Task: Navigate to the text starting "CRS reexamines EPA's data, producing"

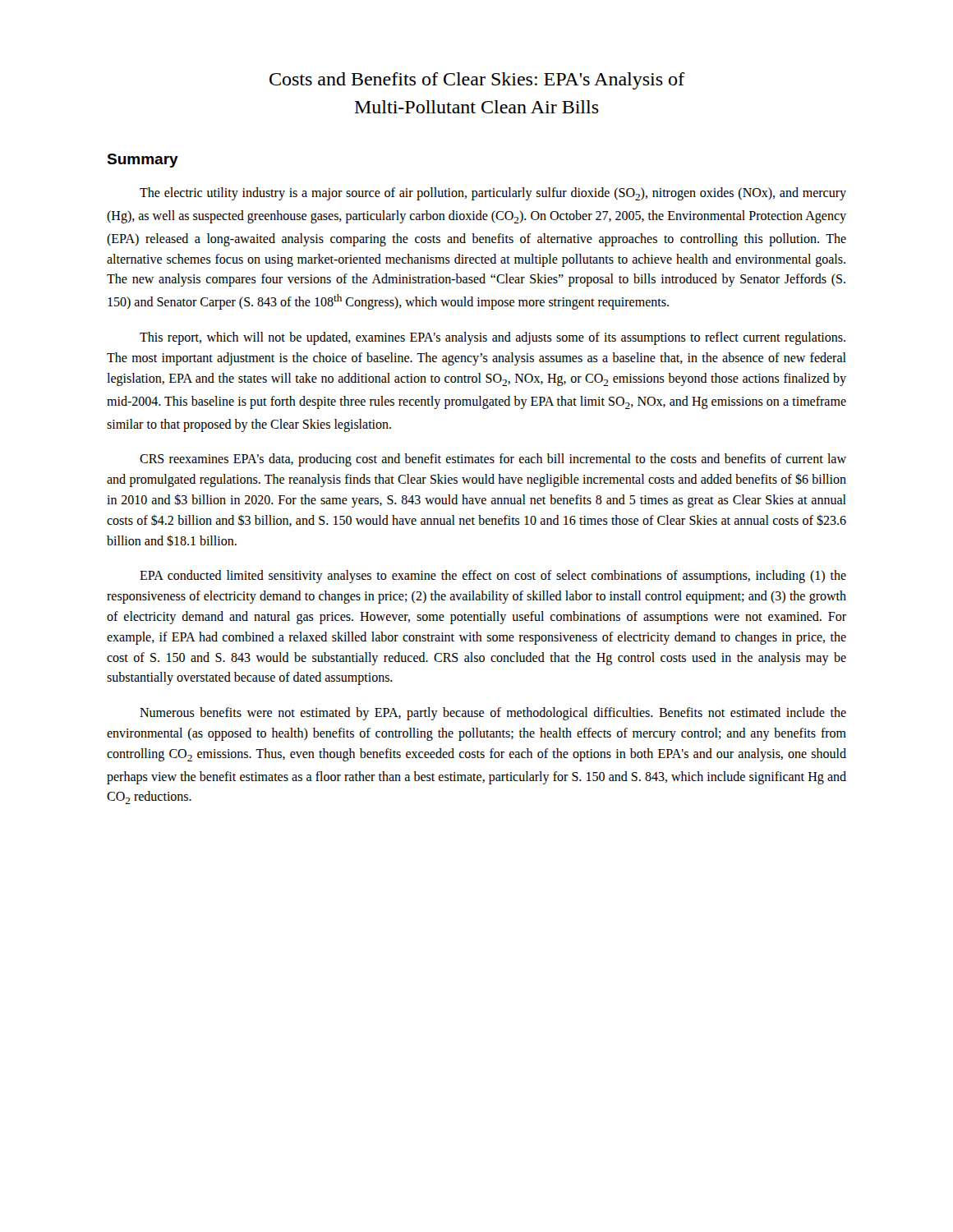Action: tap(476, 500)
